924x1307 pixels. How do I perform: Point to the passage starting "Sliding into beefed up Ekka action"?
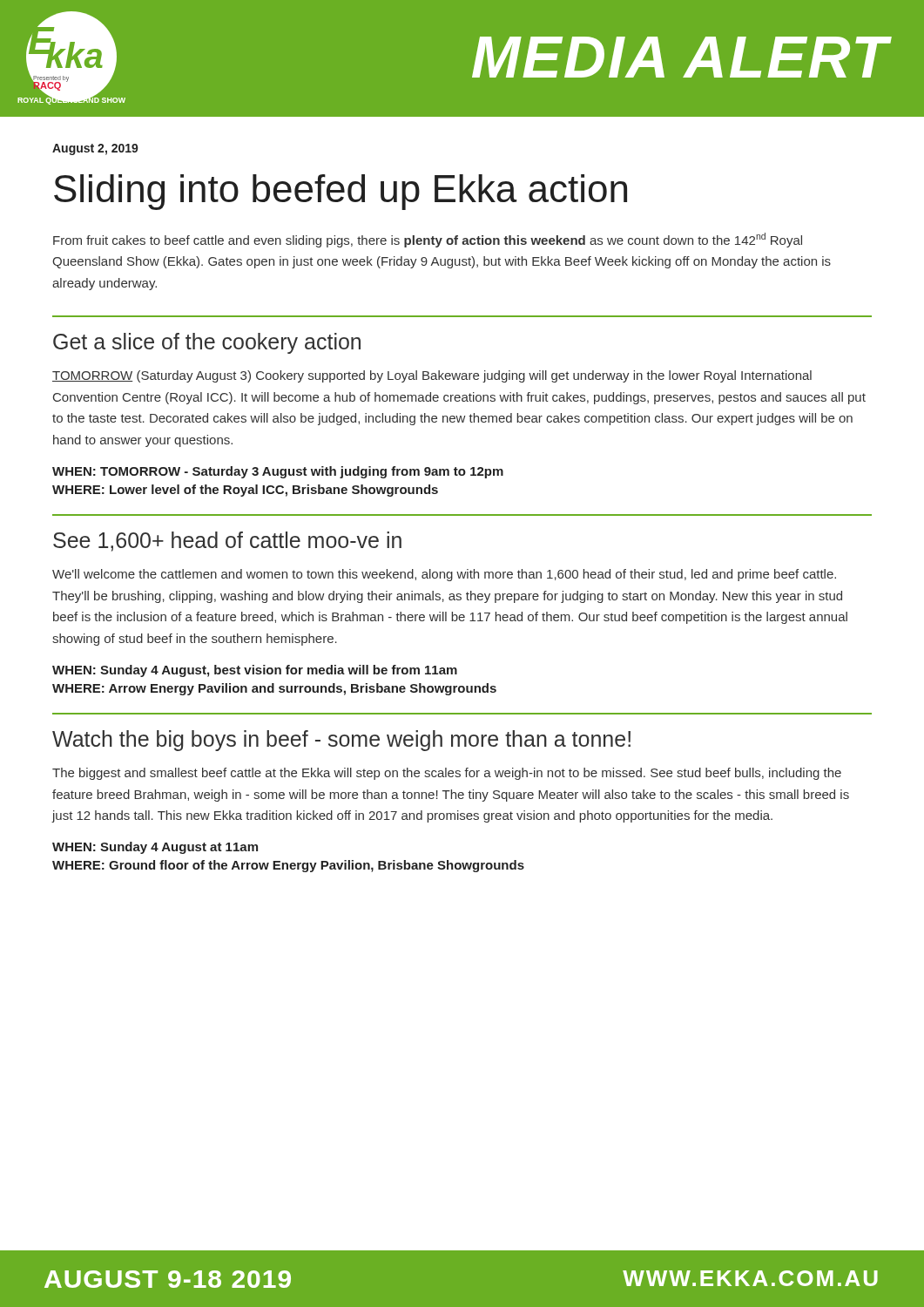(x=341, y=189)
